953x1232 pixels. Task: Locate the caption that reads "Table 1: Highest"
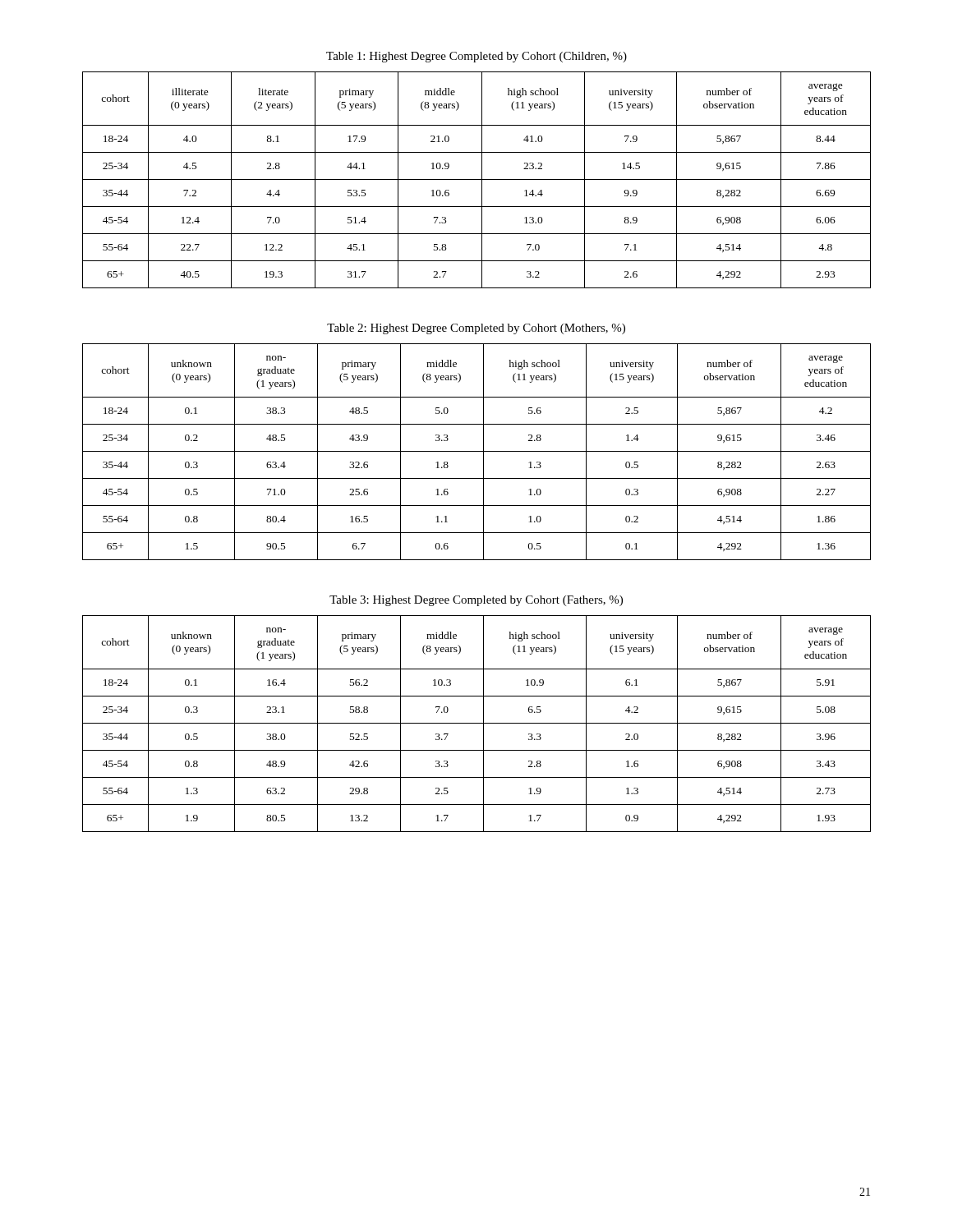[476, 56]
